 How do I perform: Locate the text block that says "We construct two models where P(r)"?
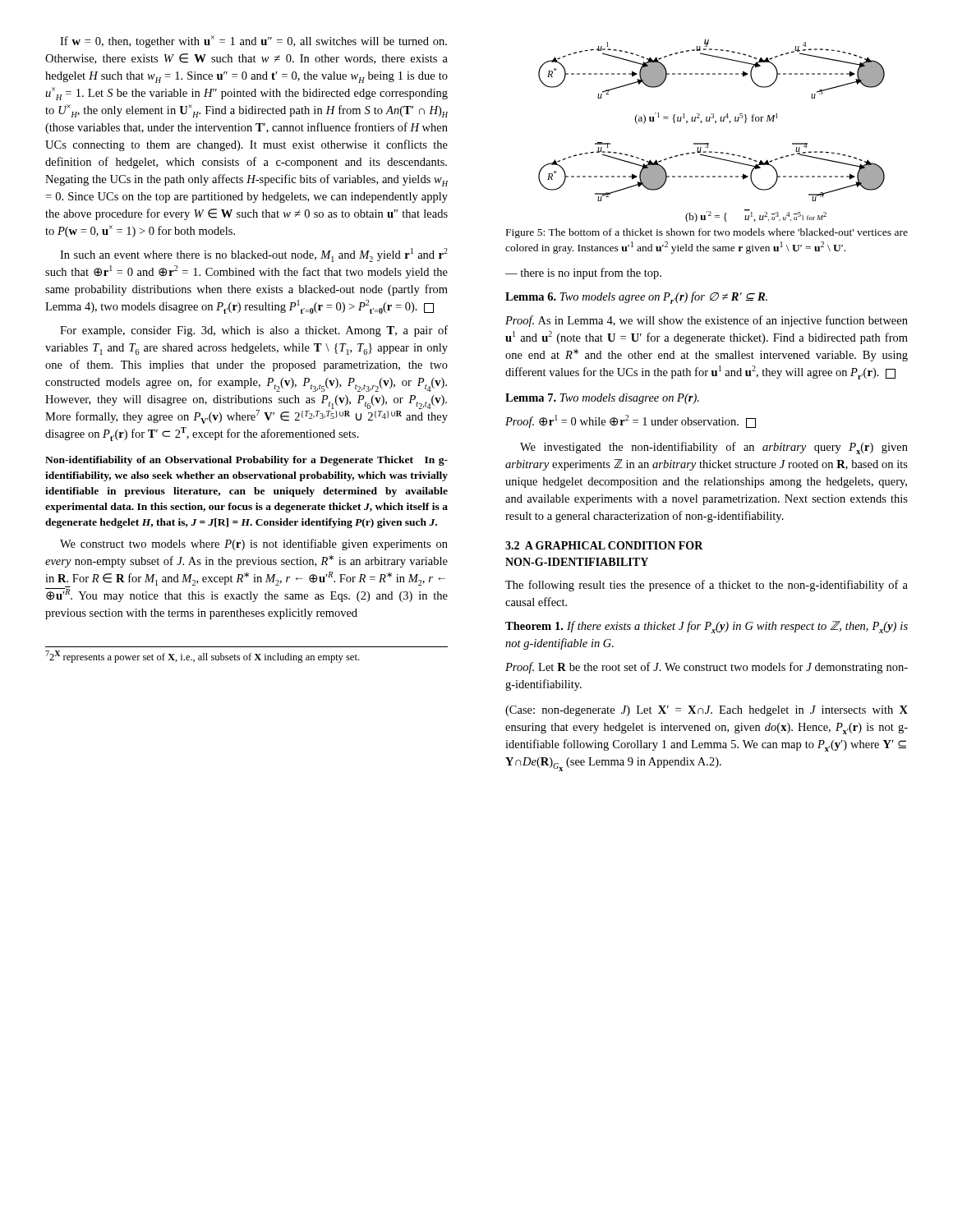[x=246, y=578]
